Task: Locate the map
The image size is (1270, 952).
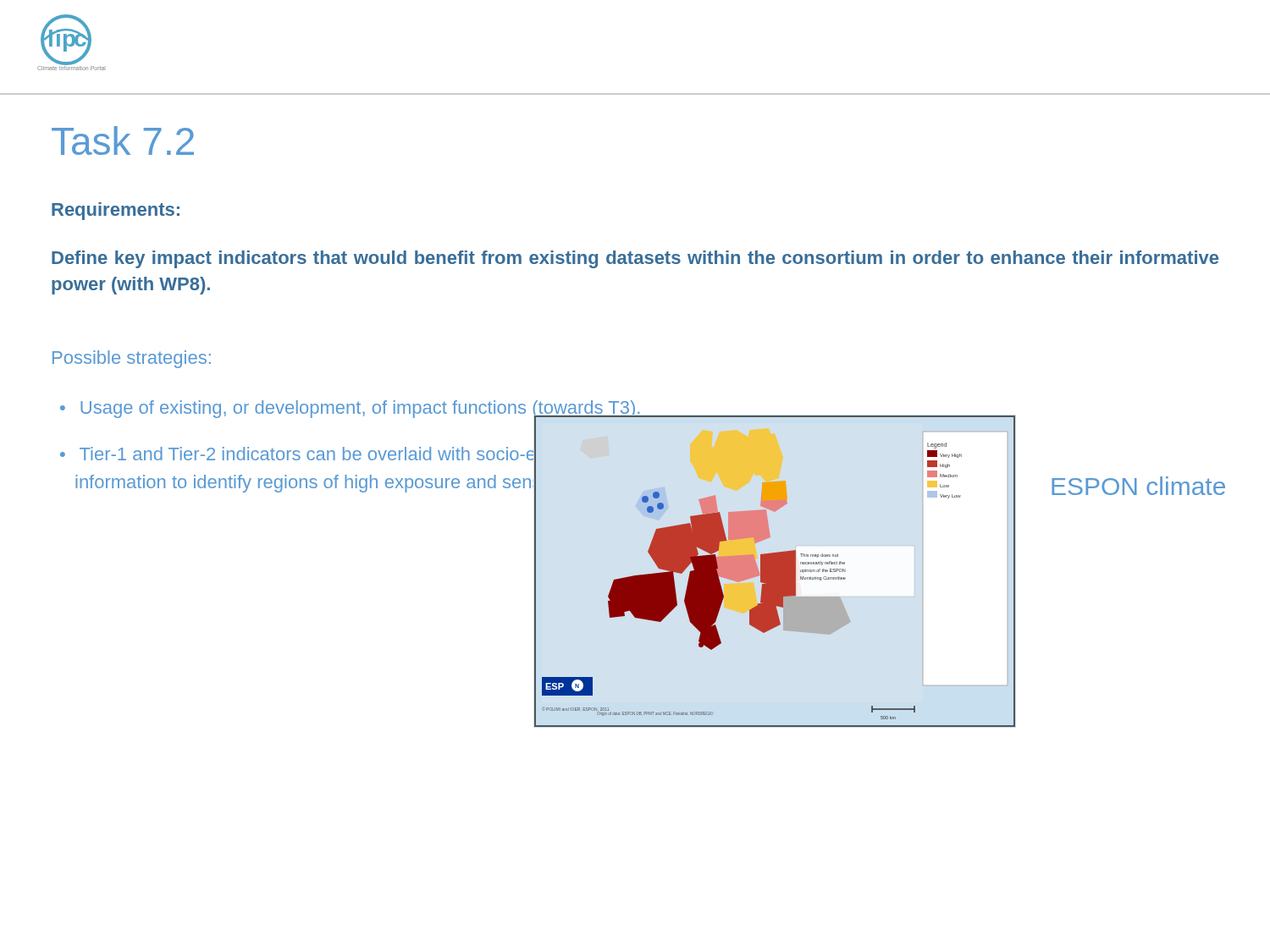Action: coord(775,571)
